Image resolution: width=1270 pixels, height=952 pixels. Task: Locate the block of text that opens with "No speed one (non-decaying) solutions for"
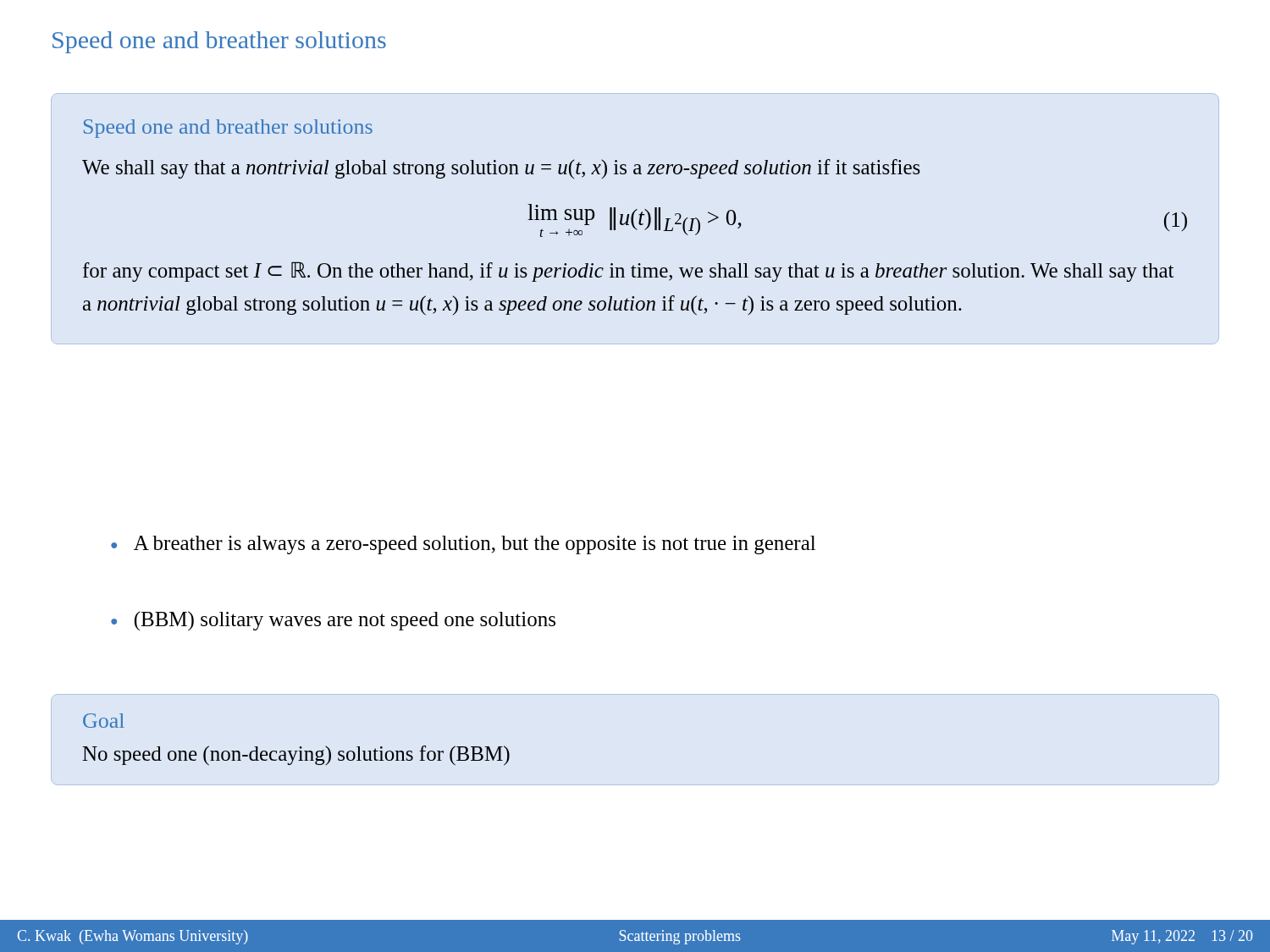coord(296,754)
